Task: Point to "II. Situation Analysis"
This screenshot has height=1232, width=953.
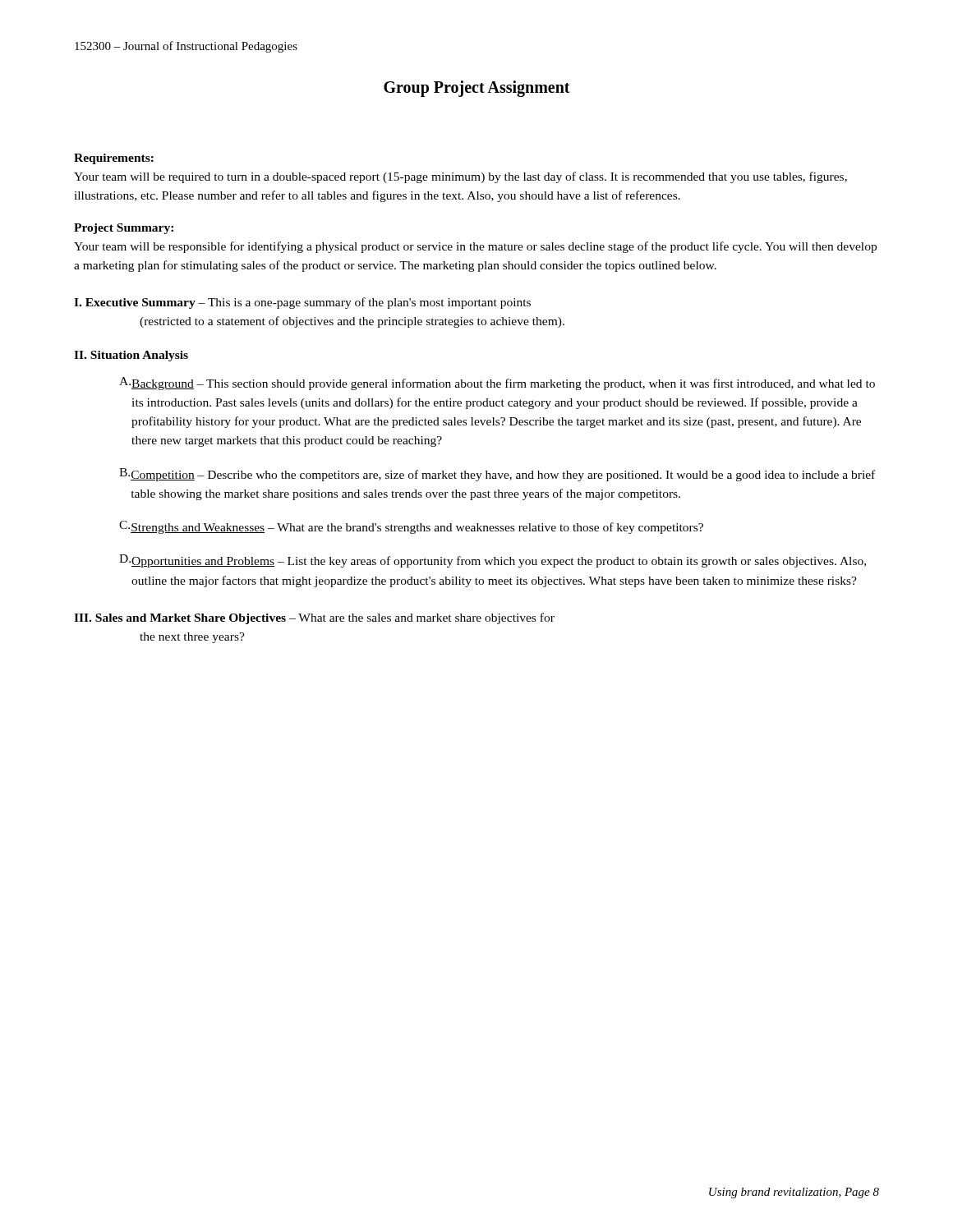Action: pos(131,354)
